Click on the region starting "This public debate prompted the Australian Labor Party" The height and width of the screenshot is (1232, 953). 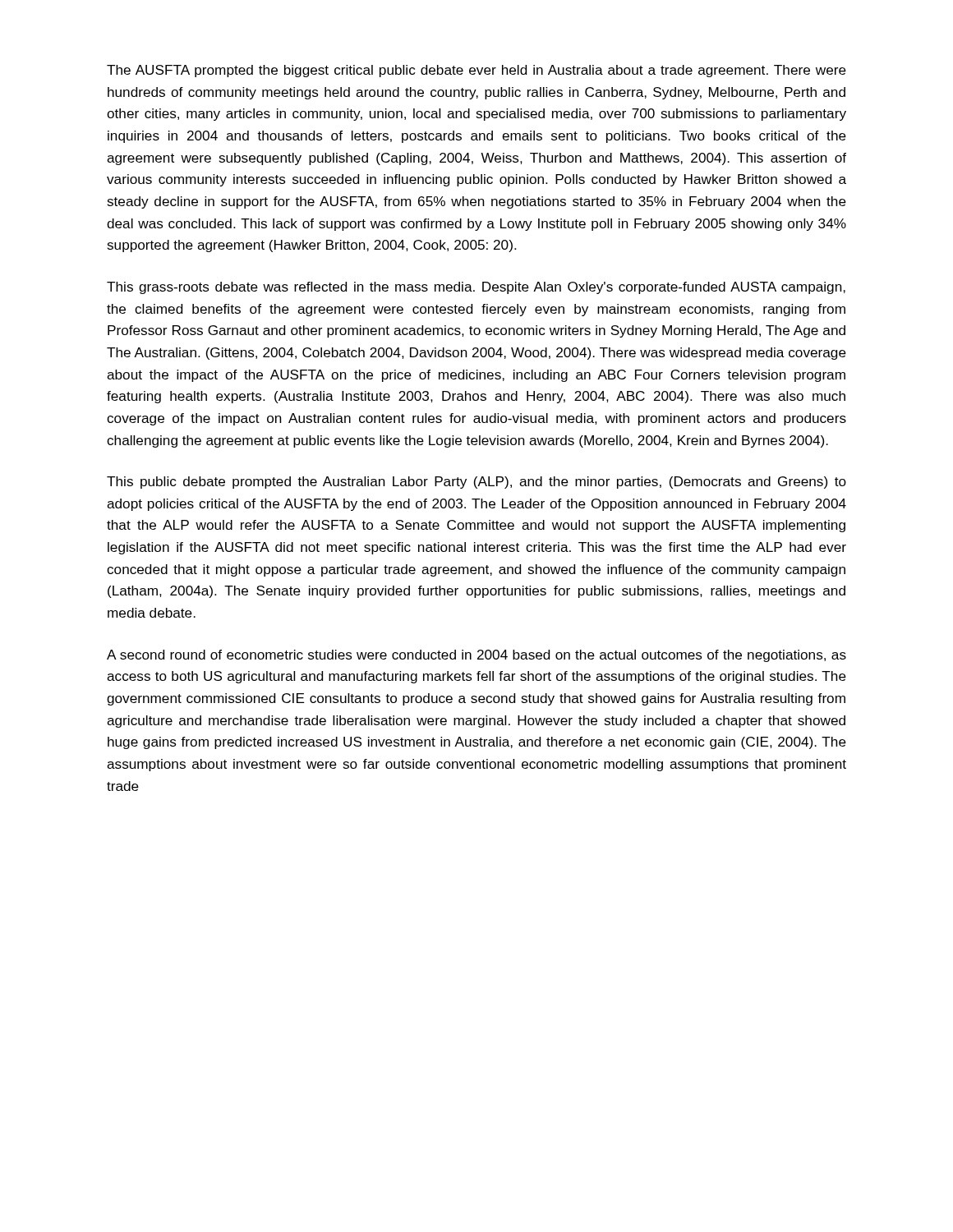[x=476, y=547]
